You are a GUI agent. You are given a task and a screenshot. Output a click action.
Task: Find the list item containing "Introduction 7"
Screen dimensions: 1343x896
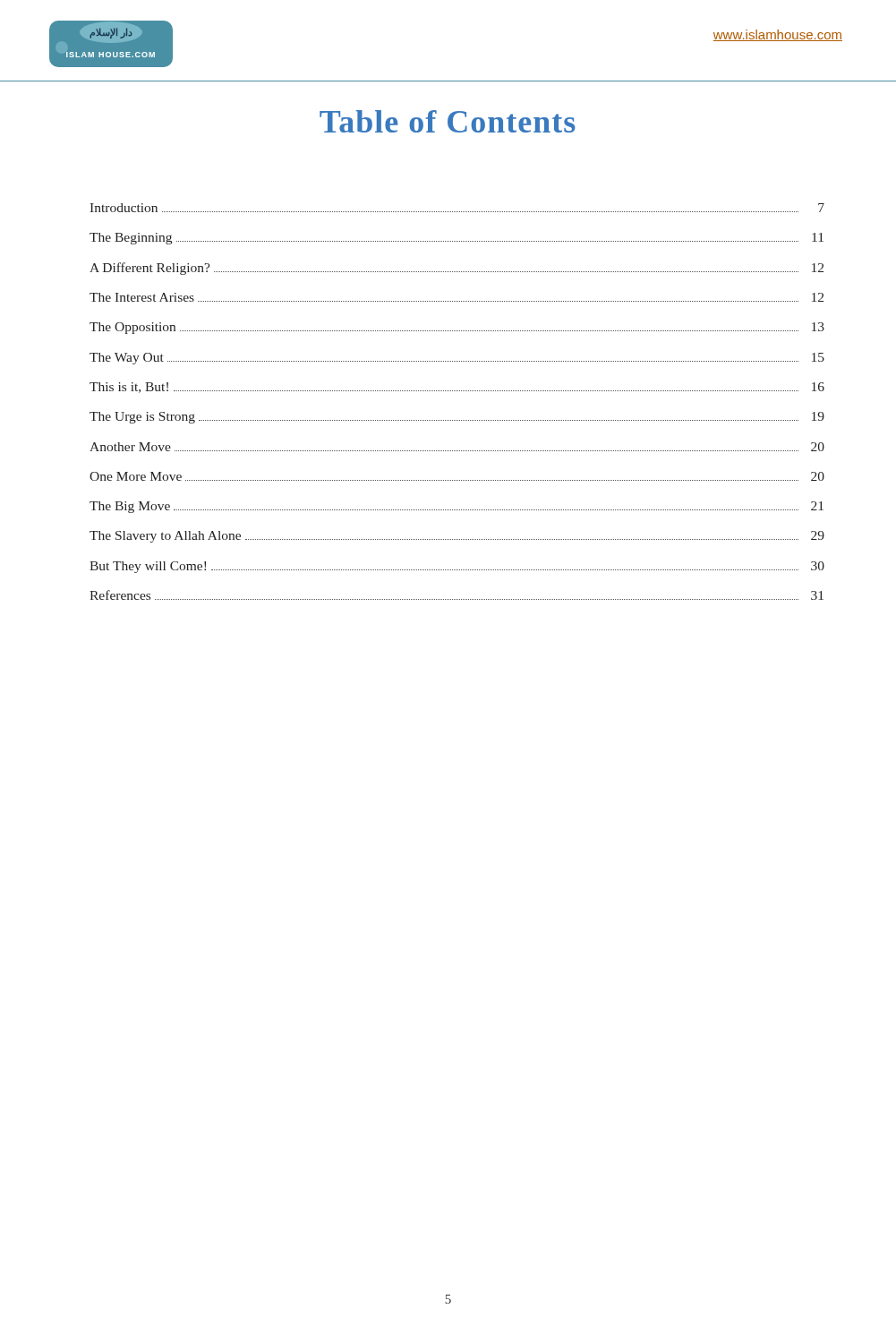tap(457, 207)
